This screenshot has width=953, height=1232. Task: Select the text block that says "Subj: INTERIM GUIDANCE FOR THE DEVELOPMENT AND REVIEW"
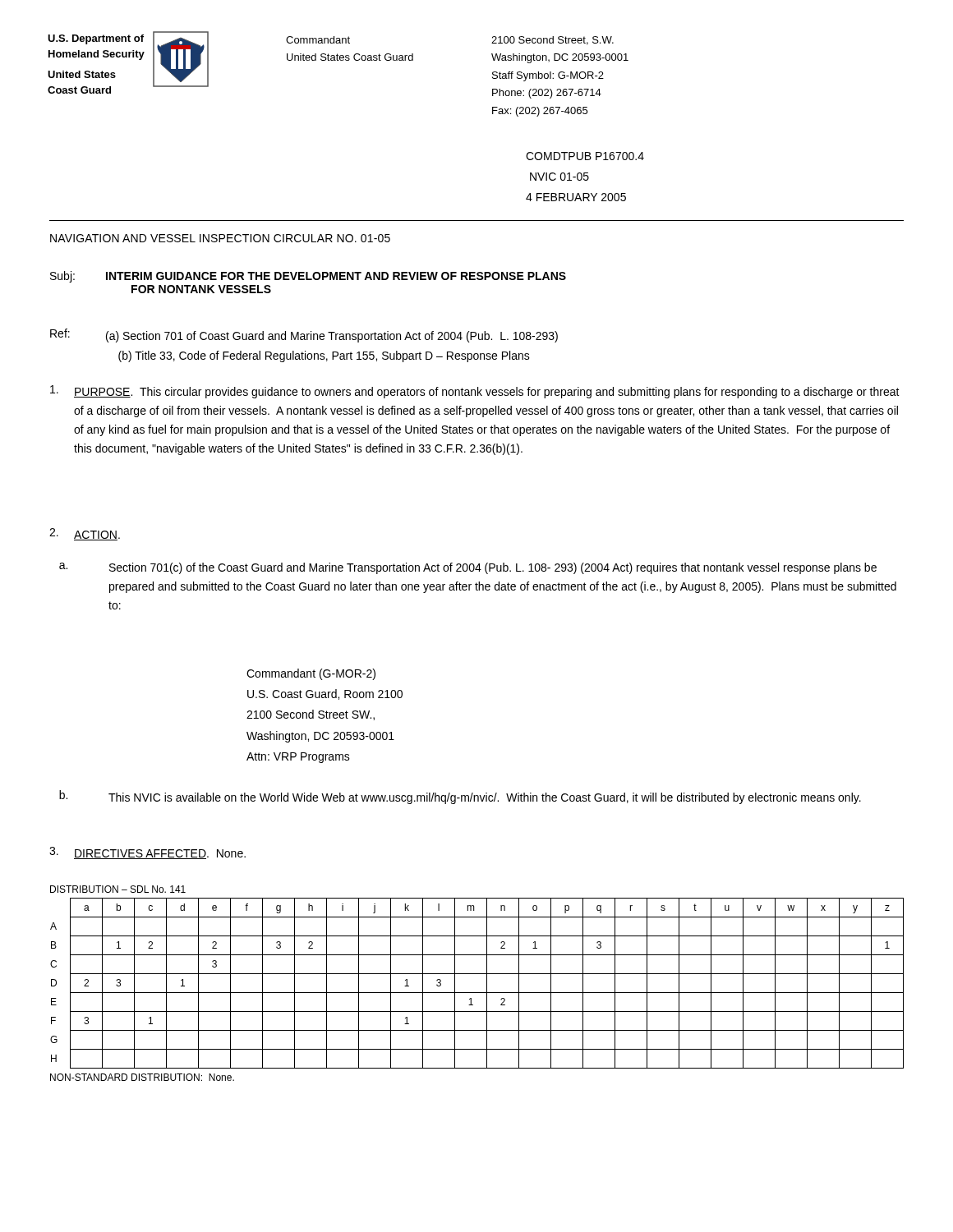308,283
